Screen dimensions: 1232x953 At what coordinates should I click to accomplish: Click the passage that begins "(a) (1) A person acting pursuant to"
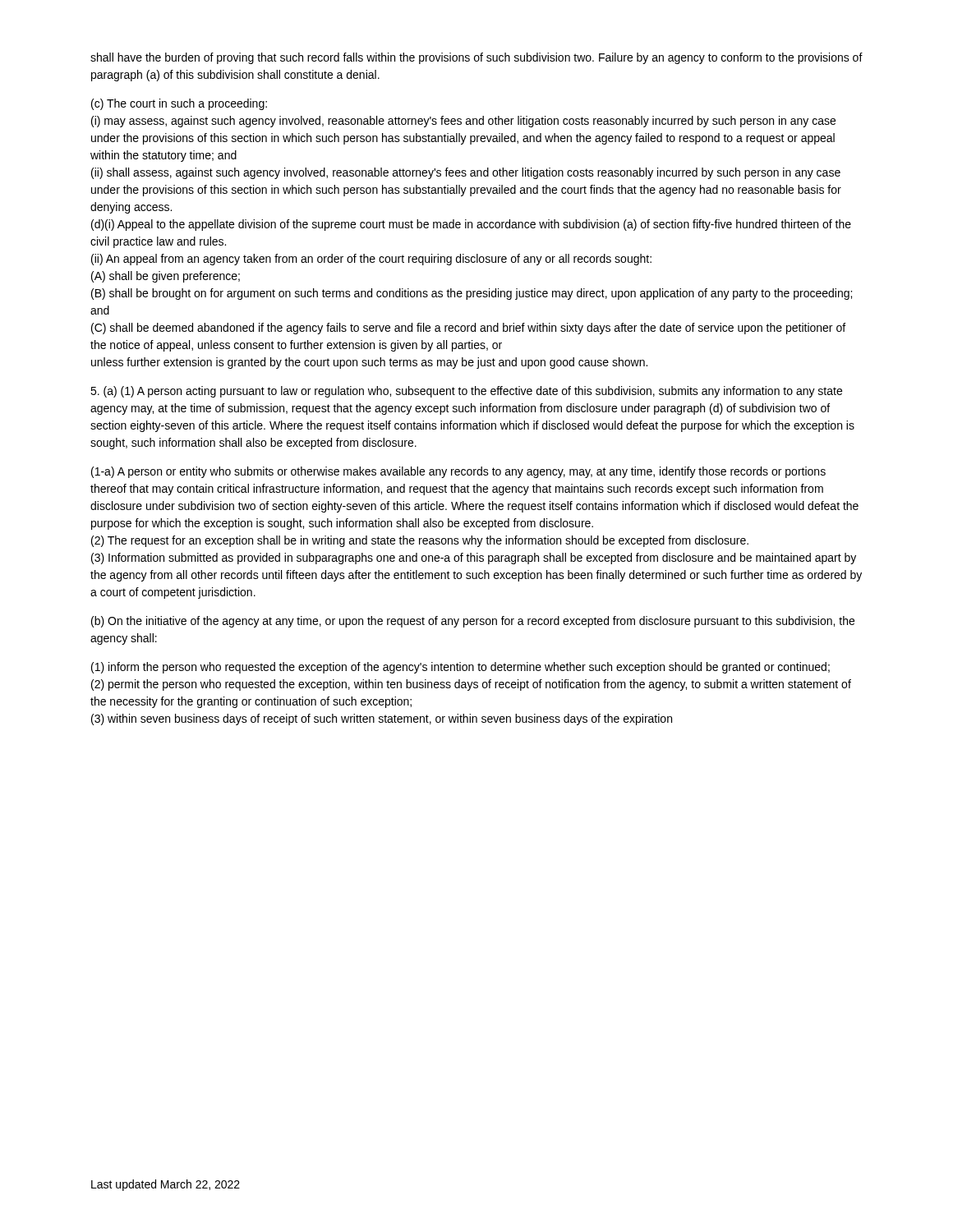coord(472,417)
